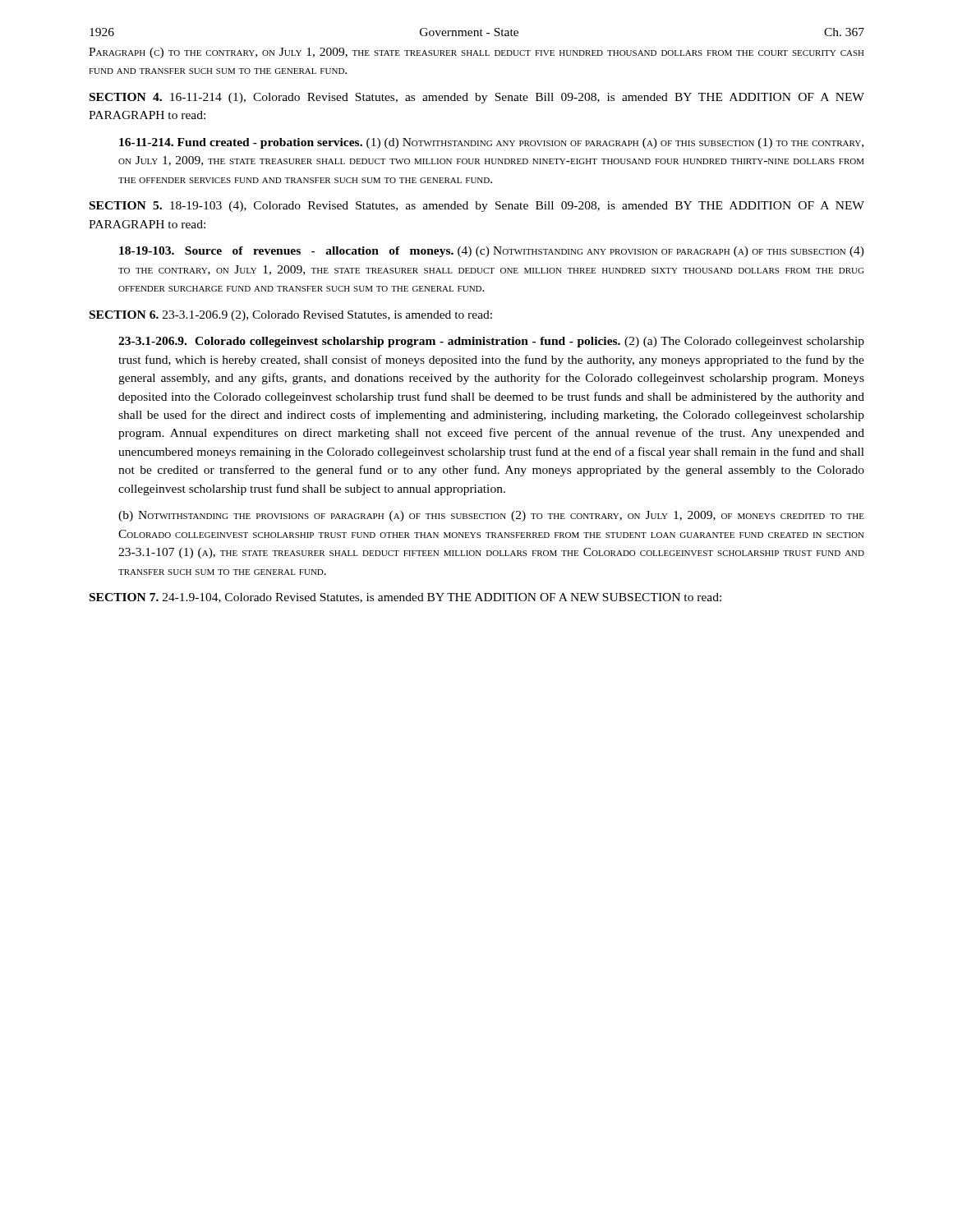Select the text block that reads "23-3.1-206.9. Colorado collegeinvest scholarship program - administration"
The image size is (953, 1232).
[x=491, y=456]
